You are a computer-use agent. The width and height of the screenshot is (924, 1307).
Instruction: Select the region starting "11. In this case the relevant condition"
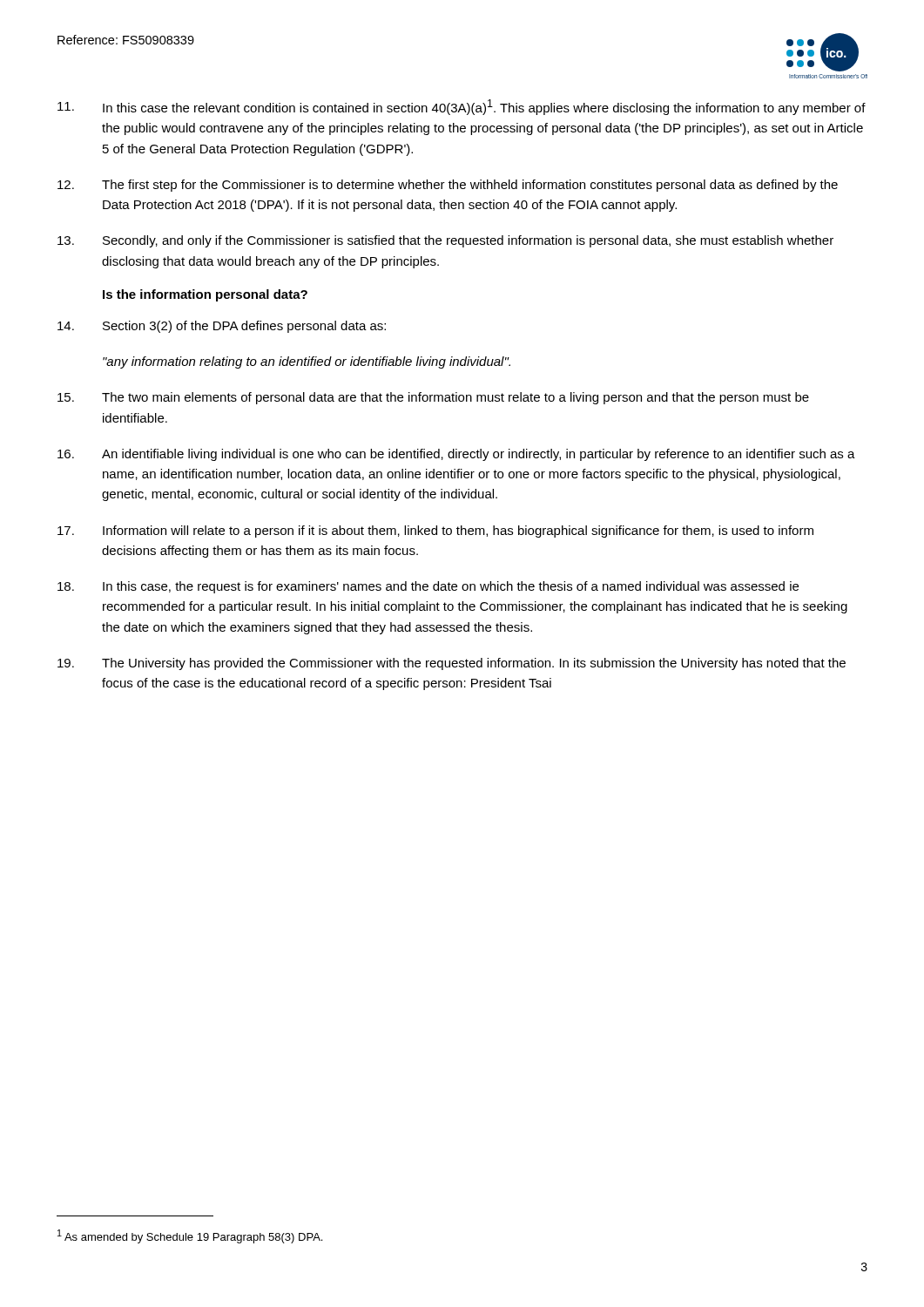point(462,127)
